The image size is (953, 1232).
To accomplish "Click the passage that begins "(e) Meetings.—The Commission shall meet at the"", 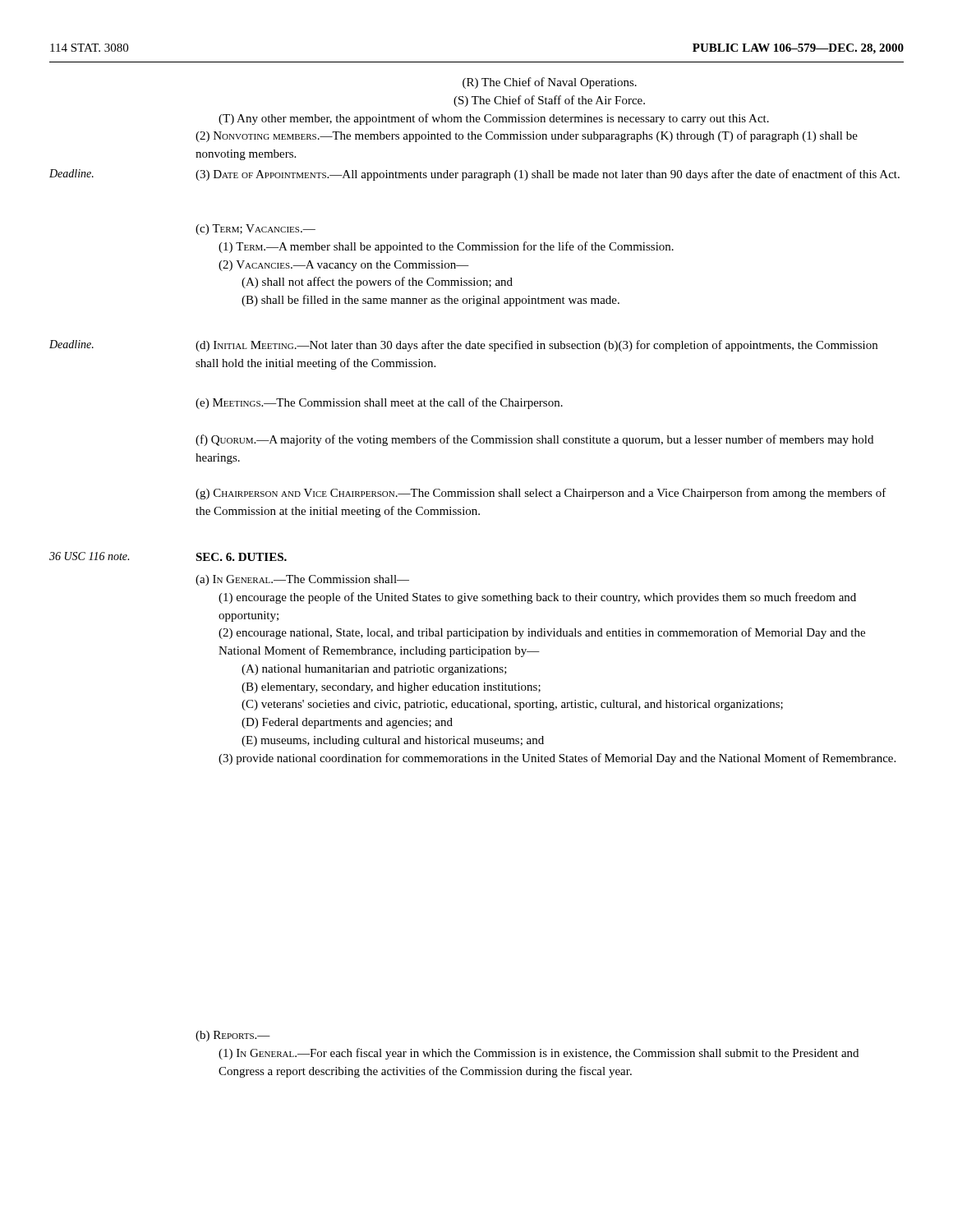I will 550,403.
